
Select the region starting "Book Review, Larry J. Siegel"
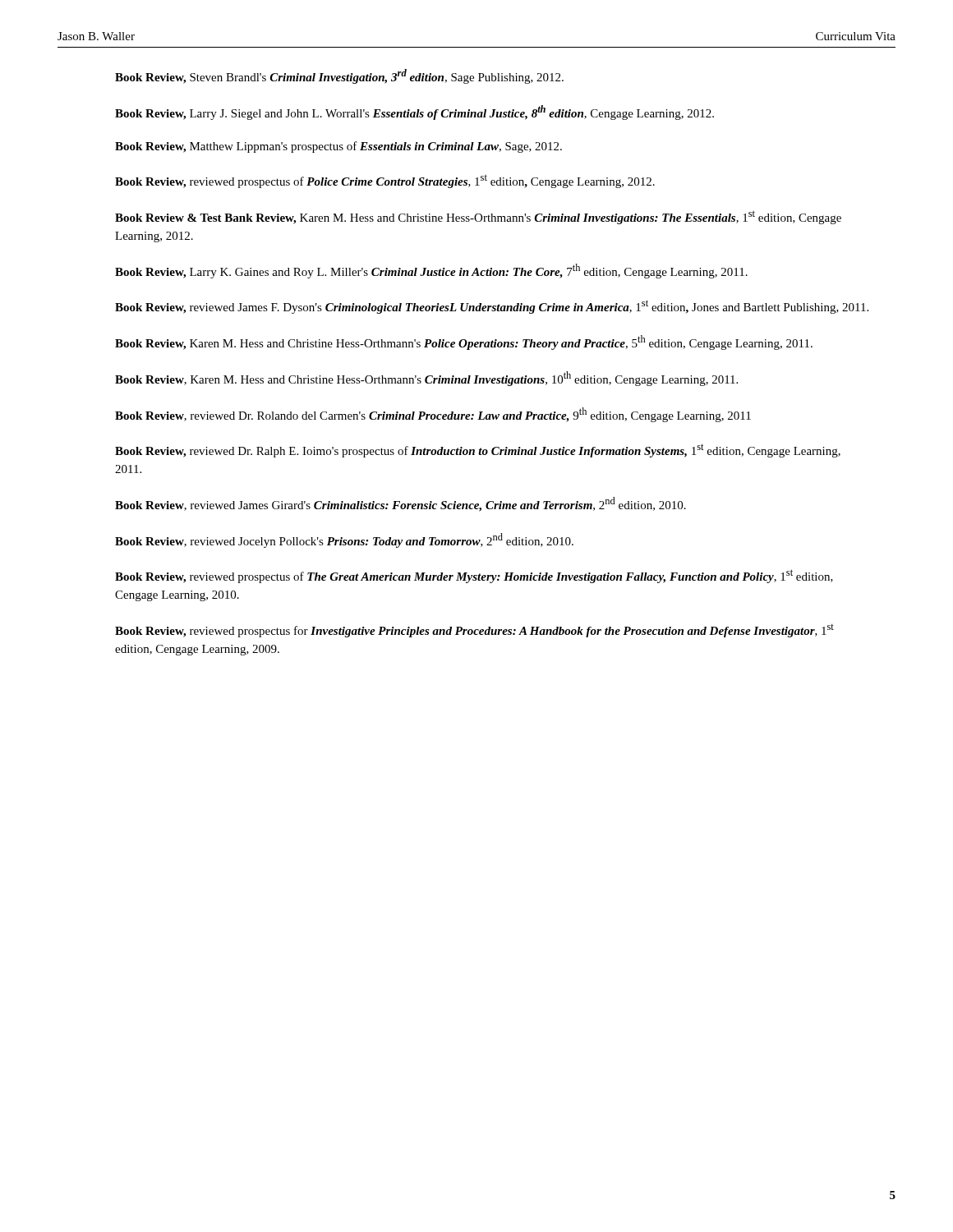(415, 111)
